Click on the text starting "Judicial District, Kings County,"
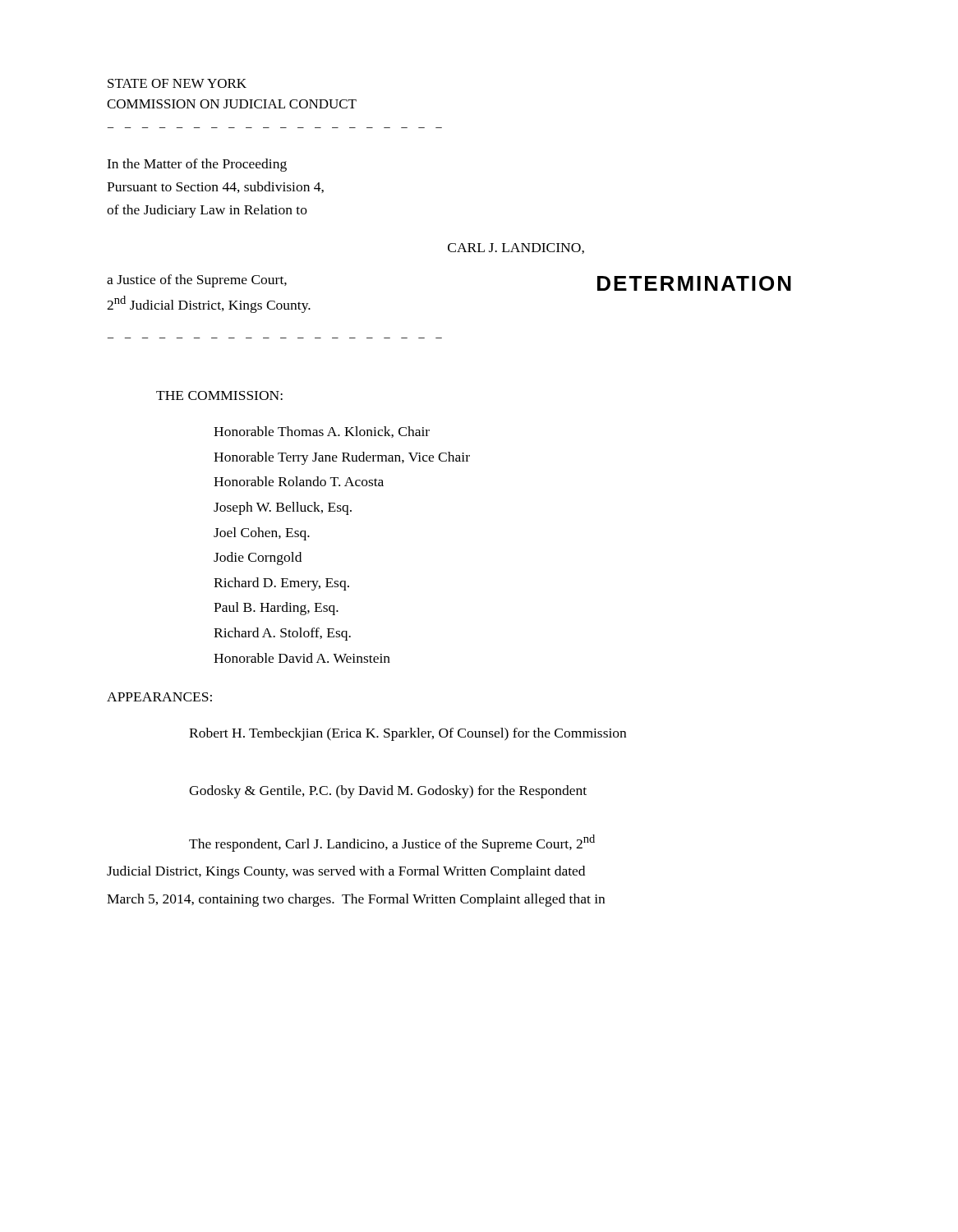The width and height of the screenshot is (958, 1232). tap(346, 871)
